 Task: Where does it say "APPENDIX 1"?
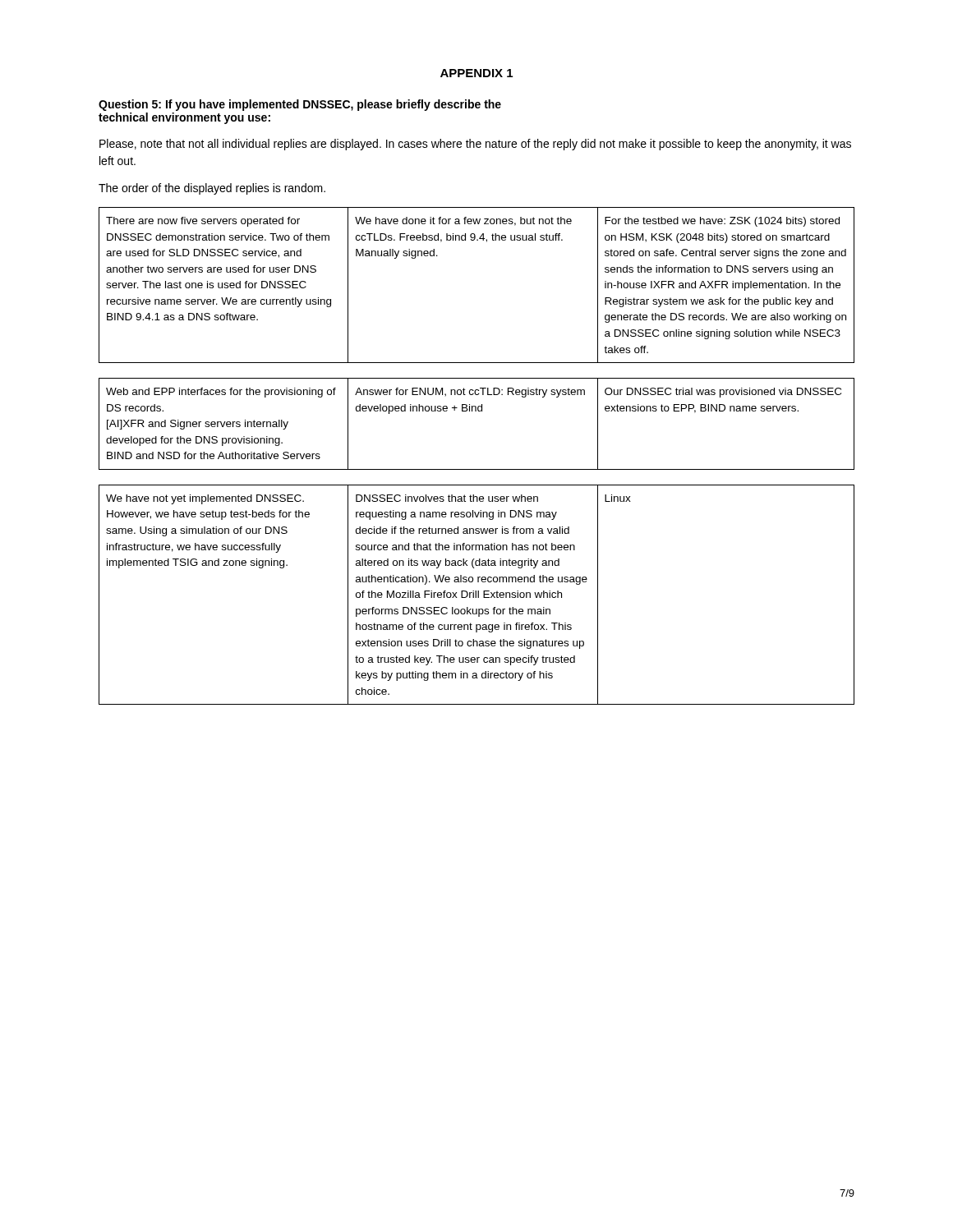pos(476,73)
